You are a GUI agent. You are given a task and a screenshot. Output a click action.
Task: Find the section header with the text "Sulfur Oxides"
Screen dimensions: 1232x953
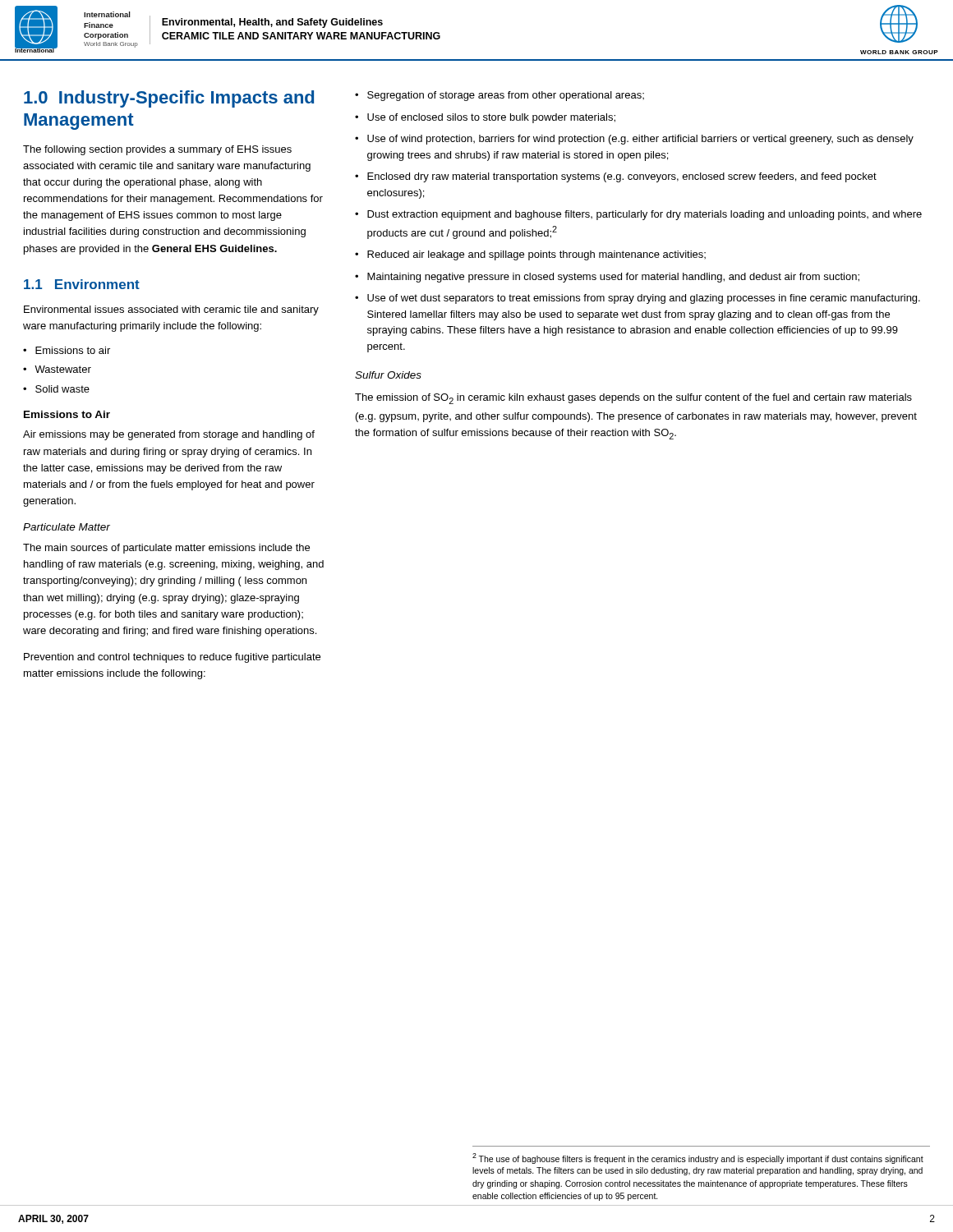click(388, 375)
